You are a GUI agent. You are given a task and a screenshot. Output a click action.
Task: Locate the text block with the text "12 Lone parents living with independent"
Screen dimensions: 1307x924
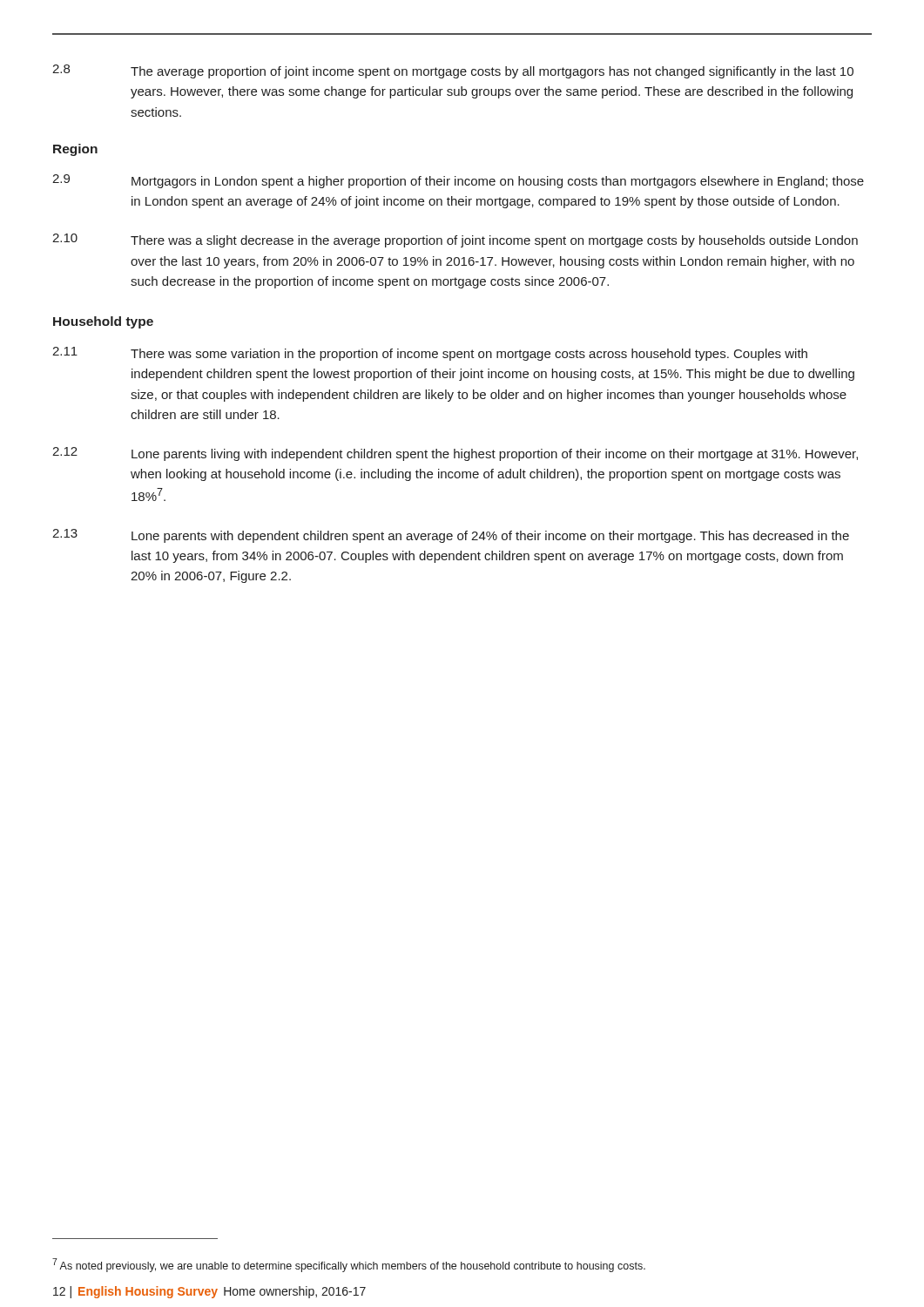pos(462,475)
